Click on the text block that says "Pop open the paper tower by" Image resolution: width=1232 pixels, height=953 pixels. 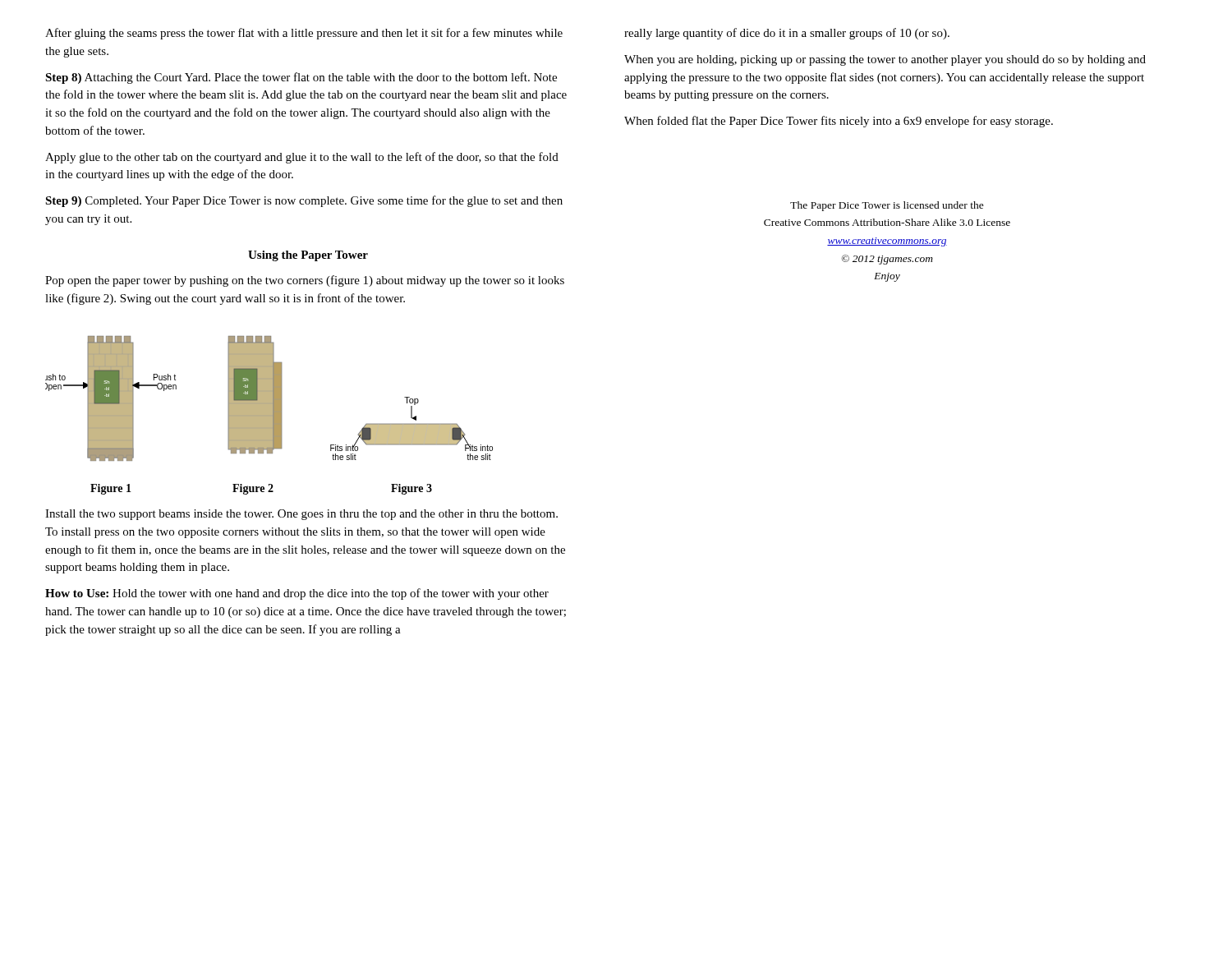[x=308, y=290]
